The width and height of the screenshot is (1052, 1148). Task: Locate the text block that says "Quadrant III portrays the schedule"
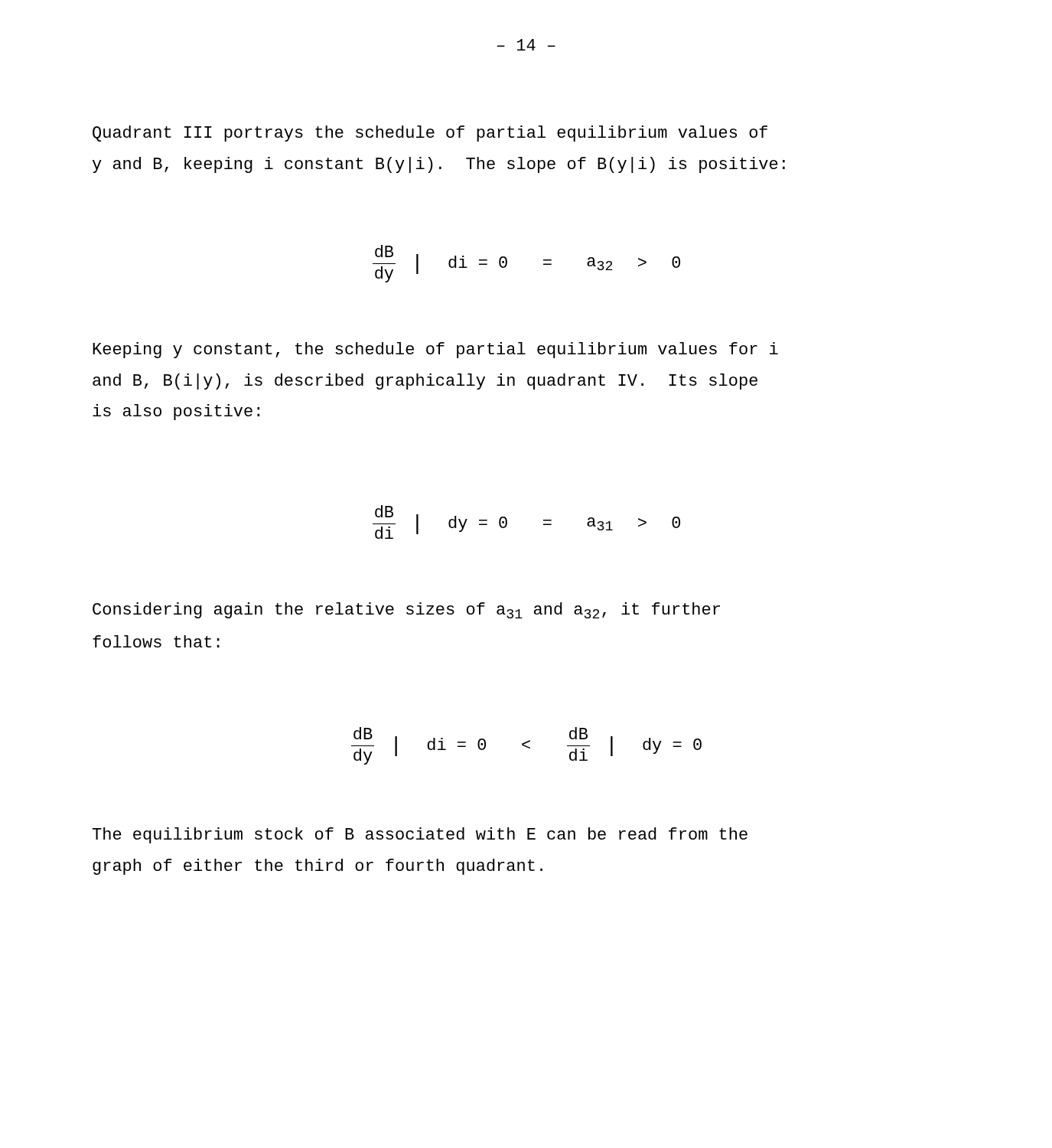430,134
